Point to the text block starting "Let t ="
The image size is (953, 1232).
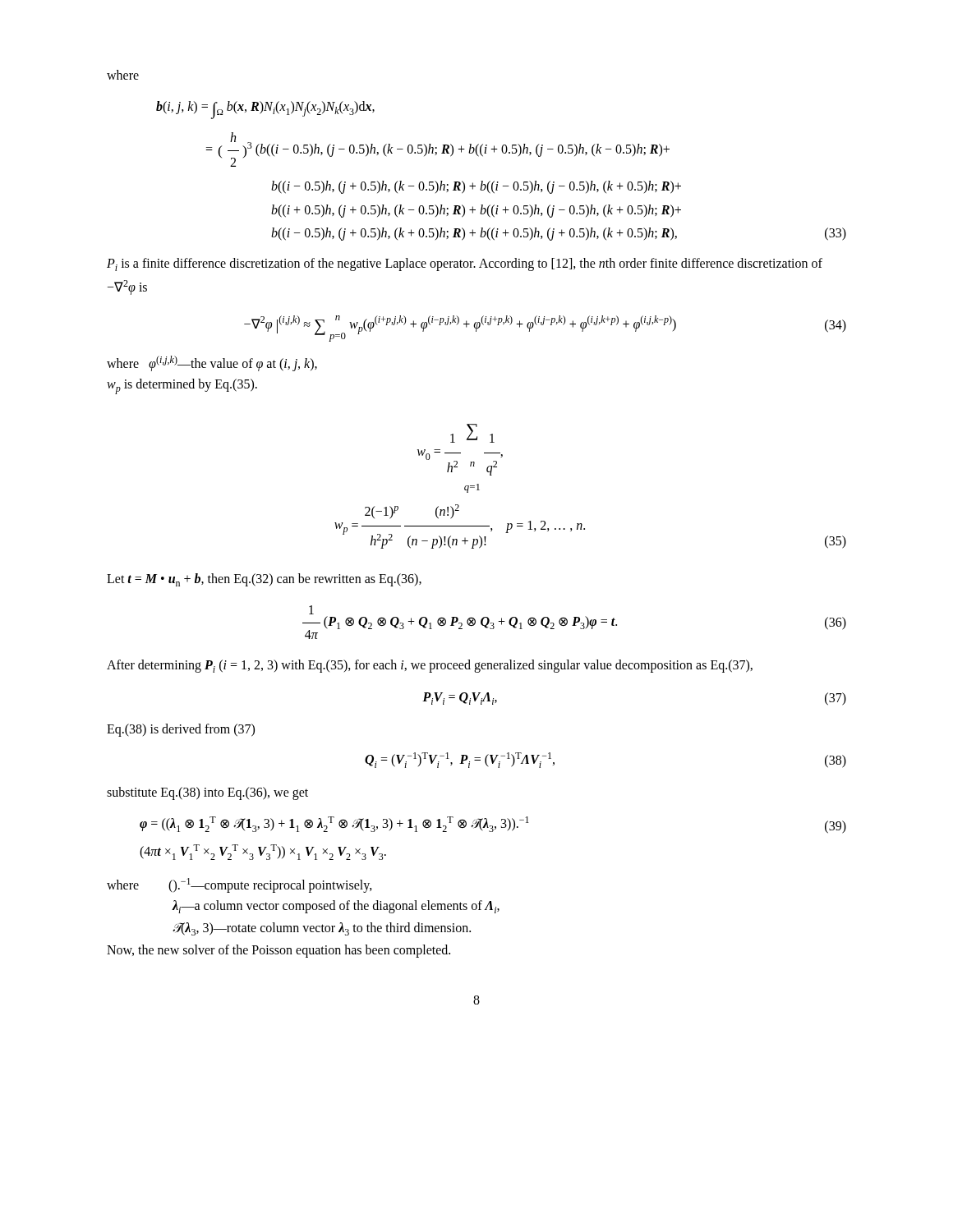pos(264,580)
